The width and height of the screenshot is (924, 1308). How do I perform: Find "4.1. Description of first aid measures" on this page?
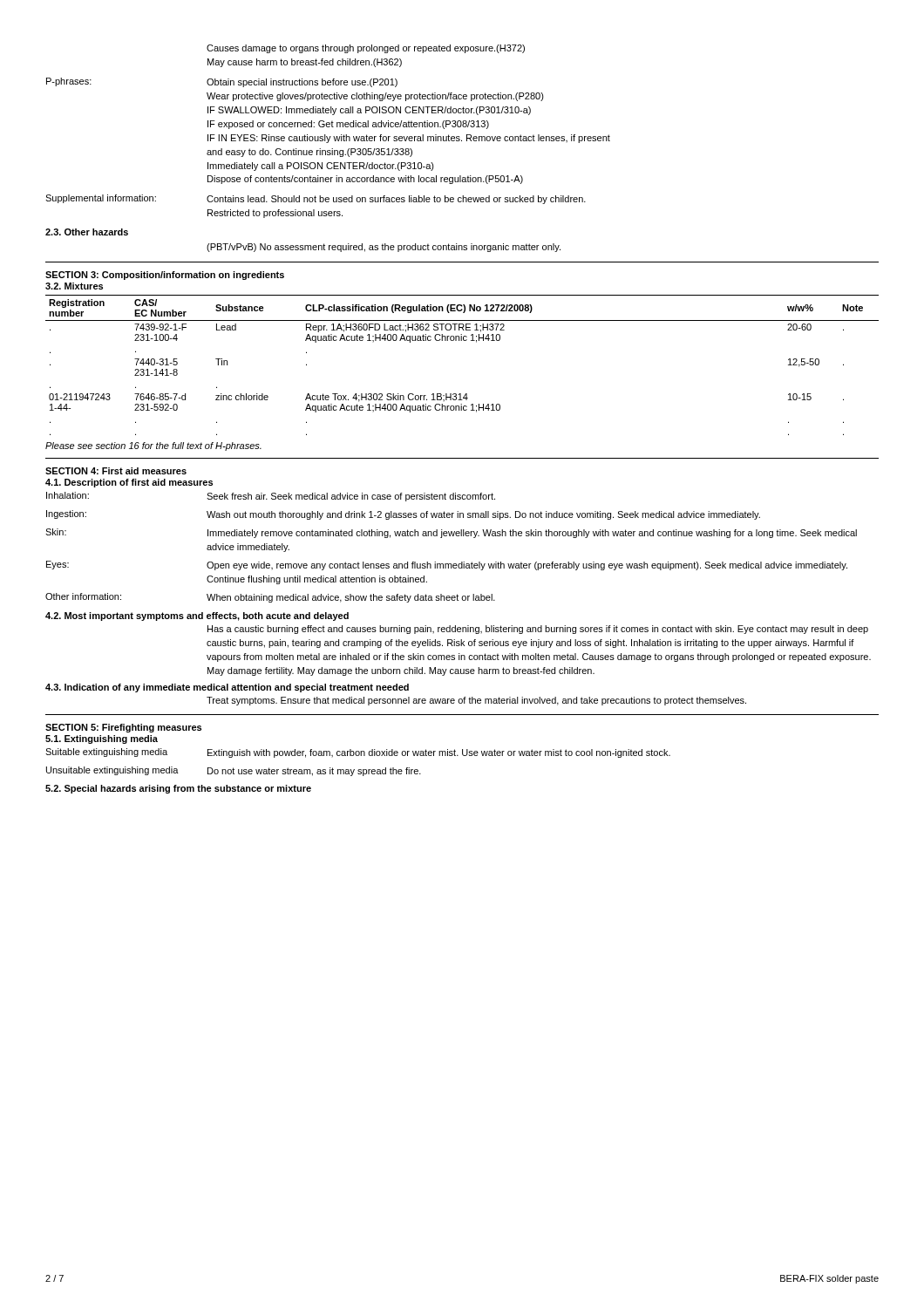pyautogui.click(x=129, y=482)
